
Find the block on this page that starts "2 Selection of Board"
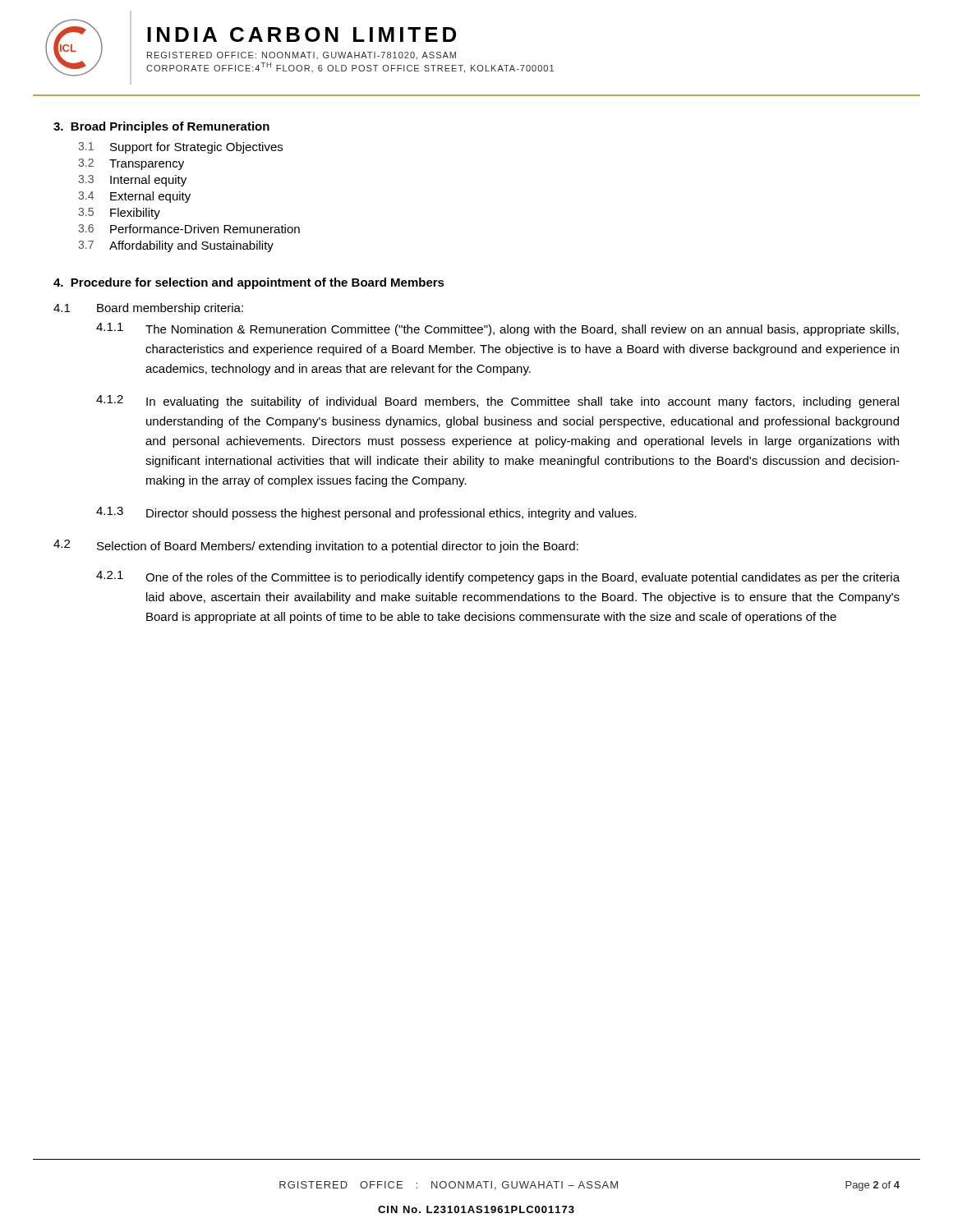[476, 546]
